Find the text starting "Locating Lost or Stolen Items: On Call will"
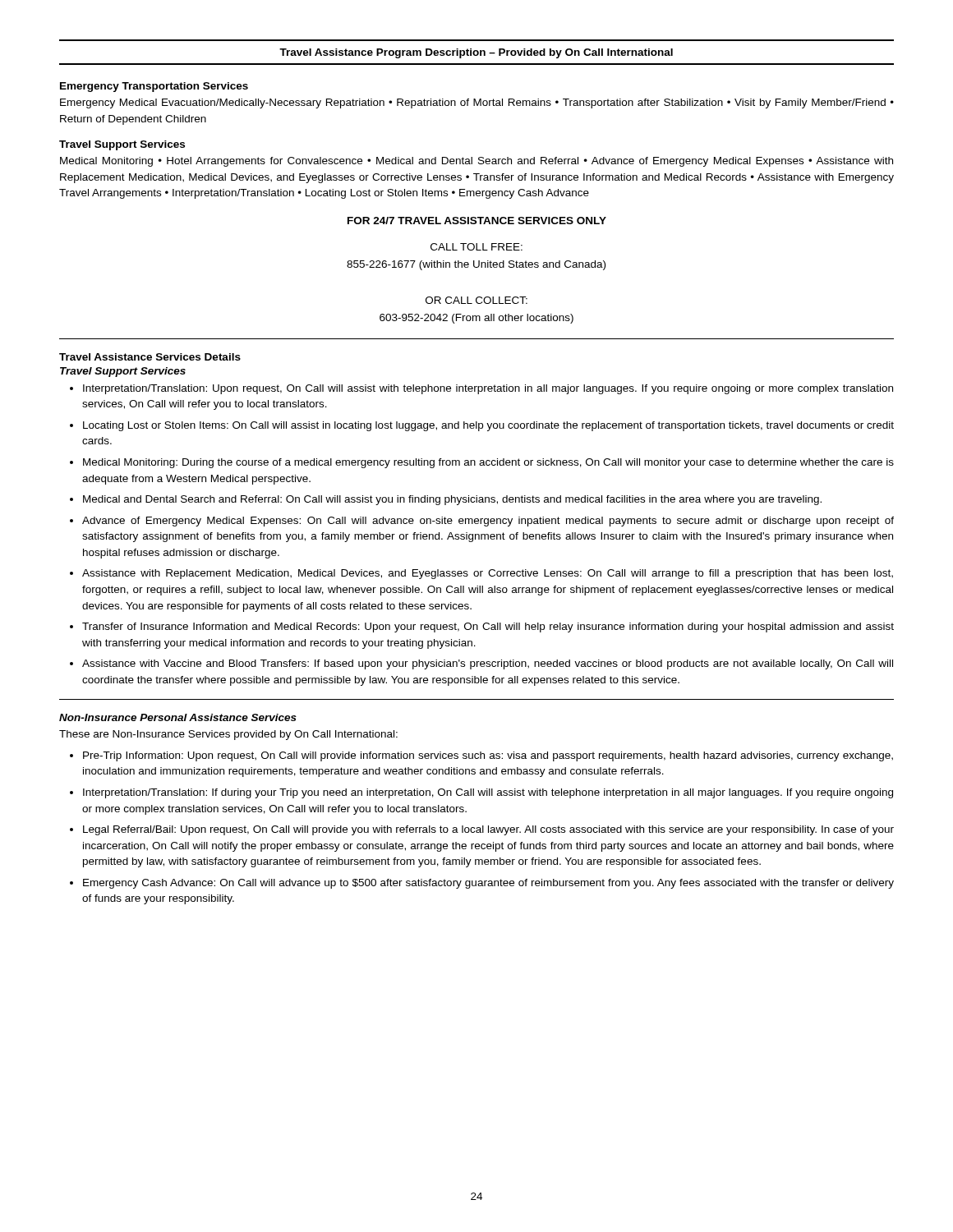The width and height of the screenshot is (953, 1232). pos(488,433)
